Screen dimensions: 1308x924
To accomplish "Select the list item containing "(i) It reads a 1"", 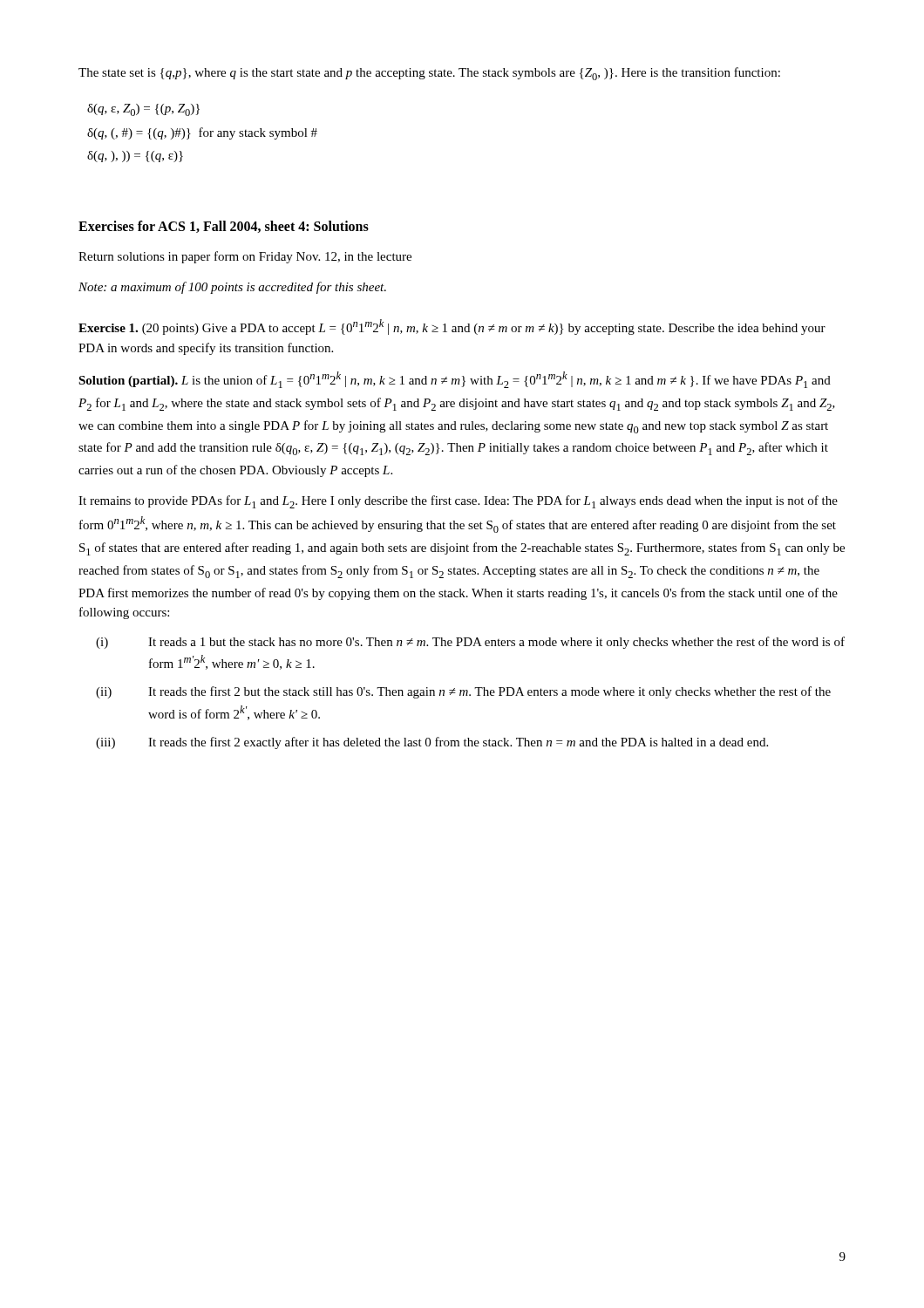I will coord(462,653).
